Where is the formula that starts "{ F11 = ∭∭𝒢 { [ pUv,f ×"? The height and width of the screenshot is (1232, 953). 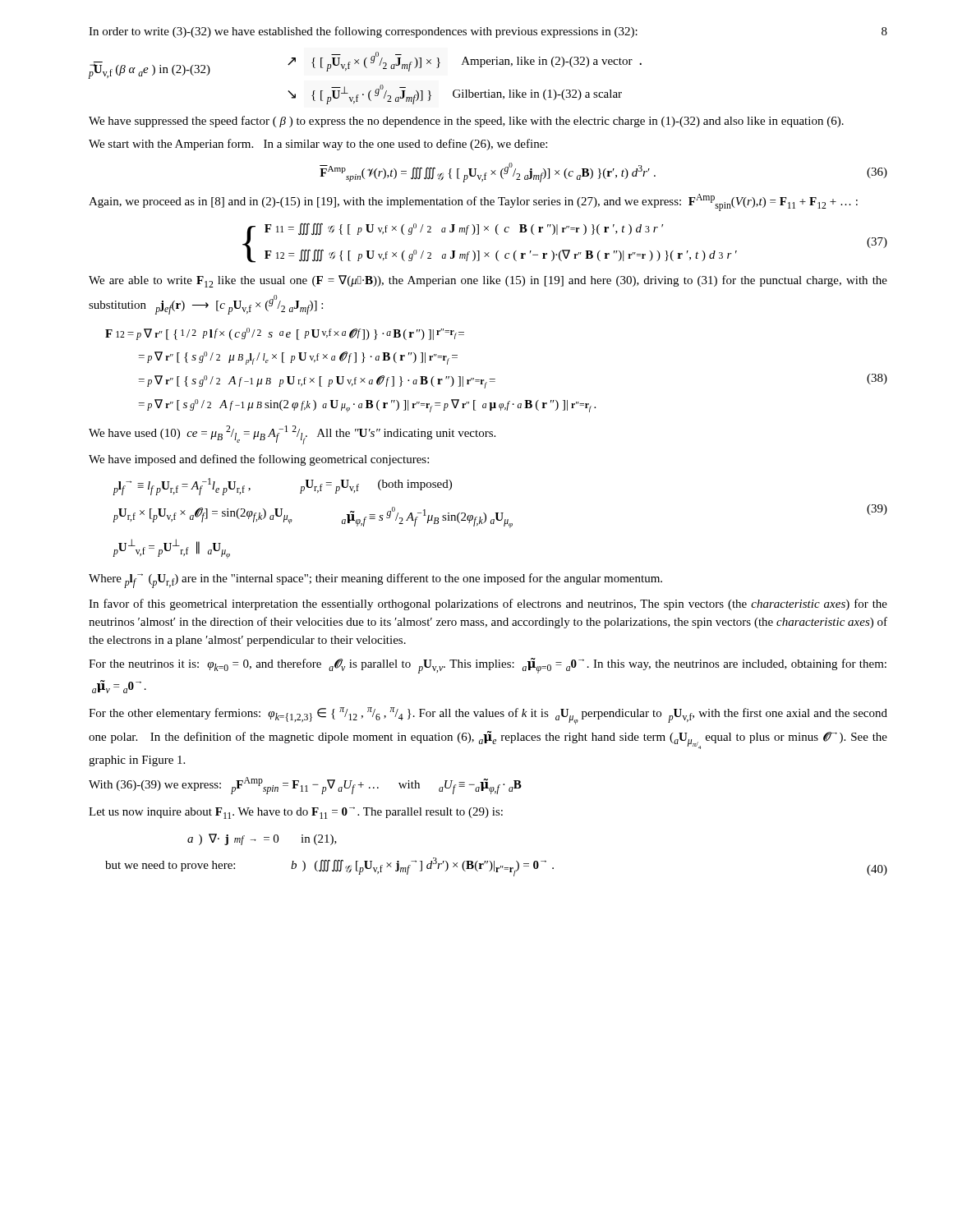coord(563,242)
